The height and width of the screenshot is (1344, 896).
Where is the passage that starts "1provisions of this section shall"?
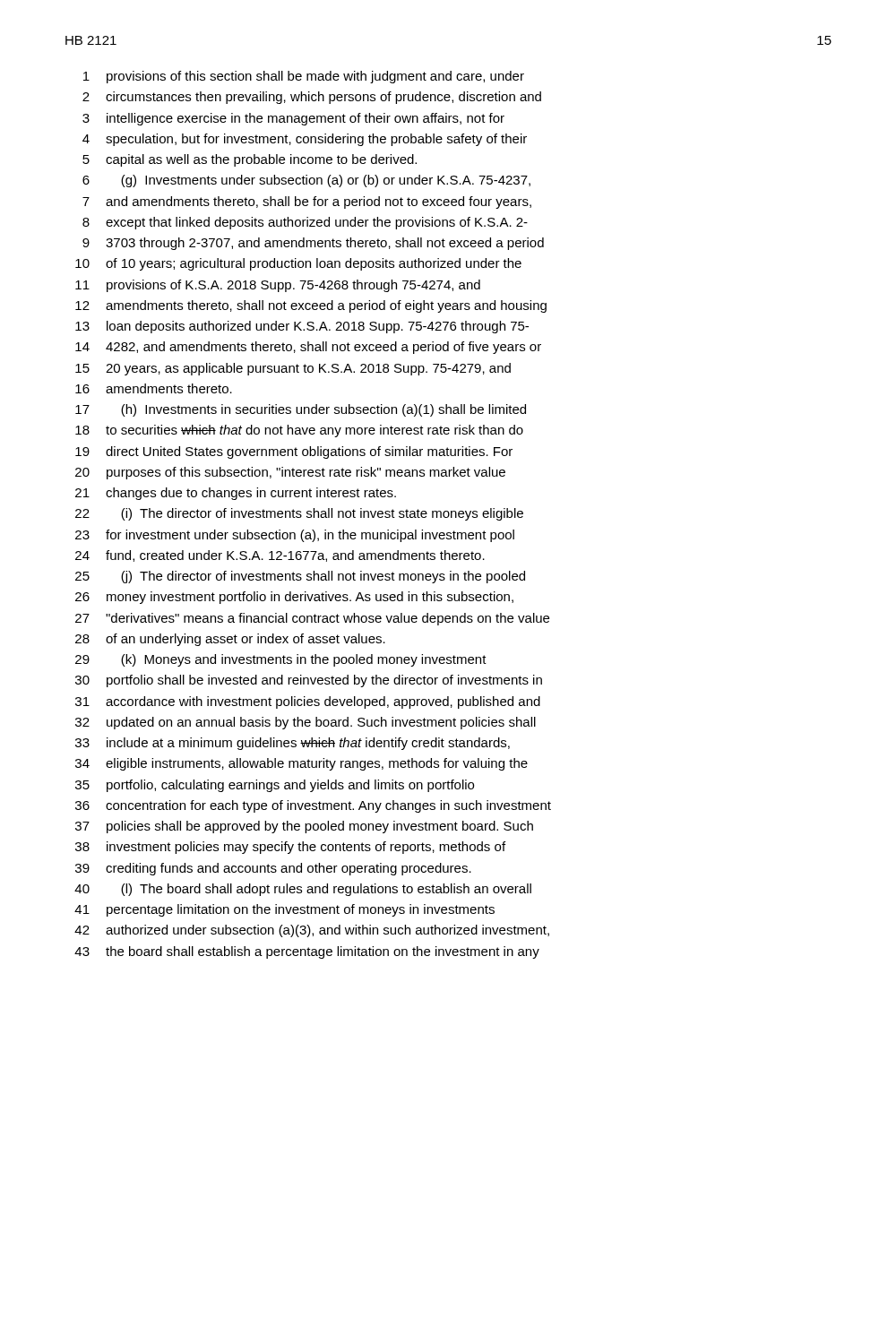(448, 513)
